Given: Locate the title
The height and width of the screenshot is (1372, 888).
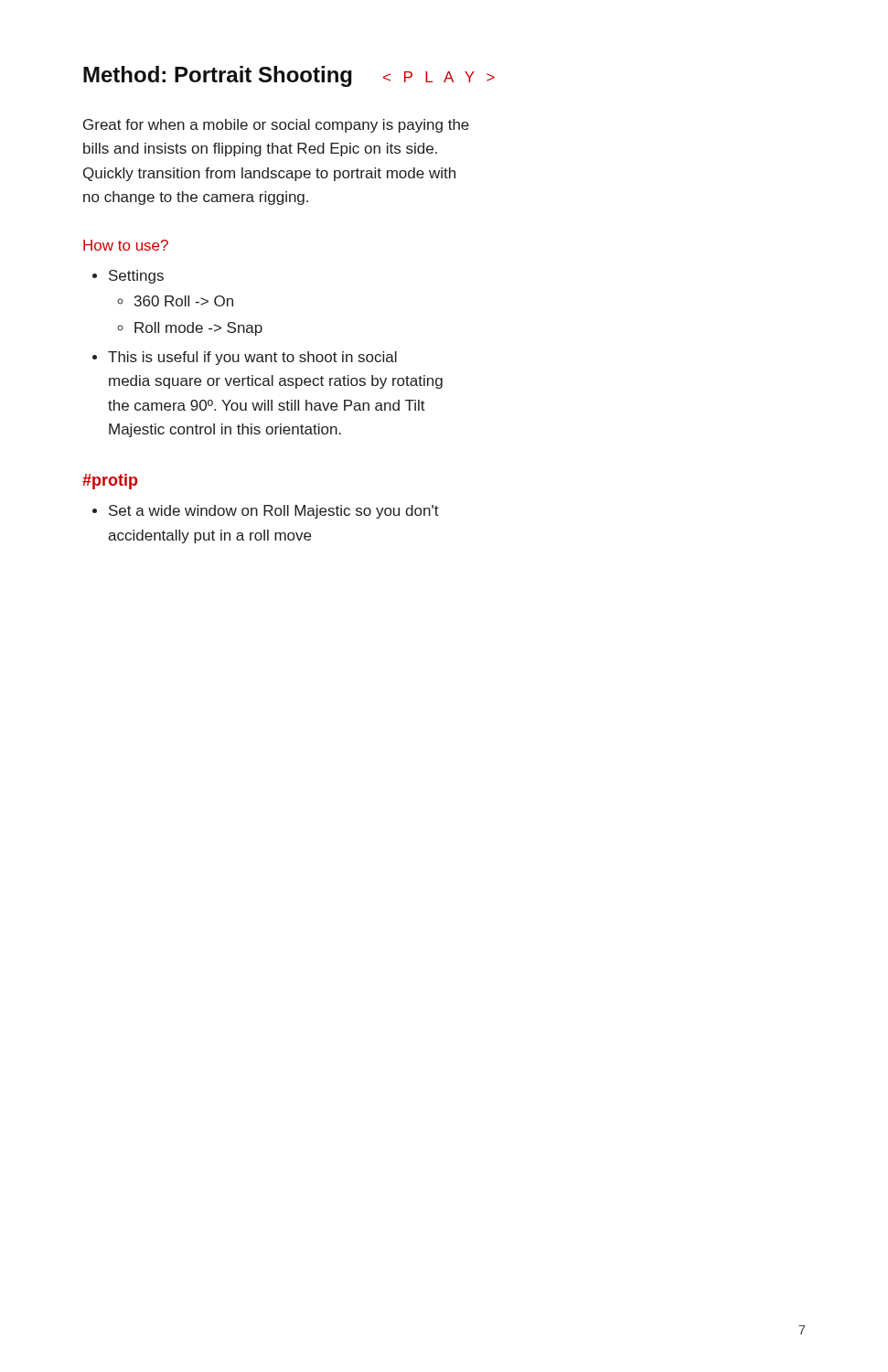Looking at the screenshot, I should [291, 75].
